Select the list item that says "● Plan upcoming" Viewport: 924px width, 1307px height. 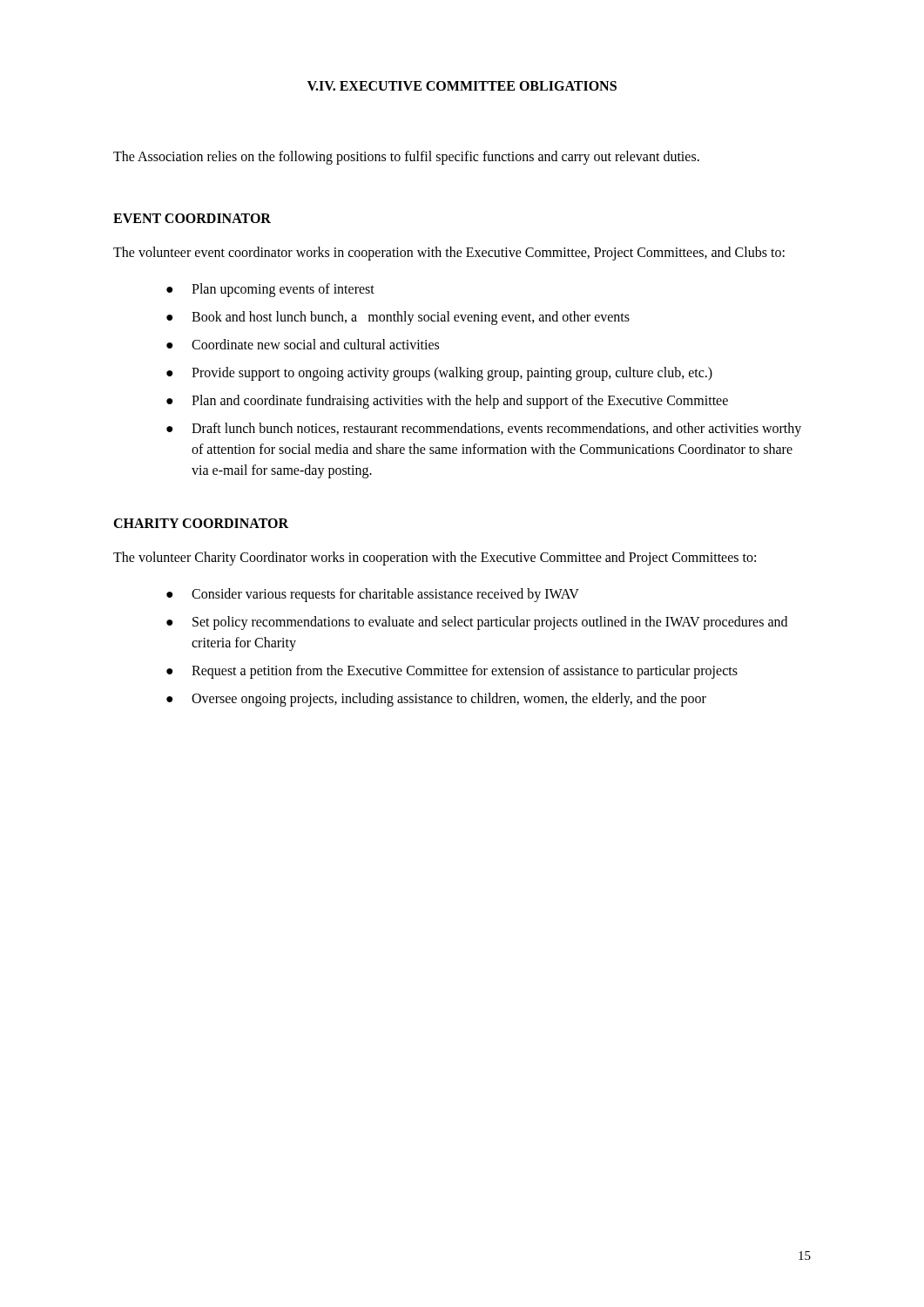[270, 290]
